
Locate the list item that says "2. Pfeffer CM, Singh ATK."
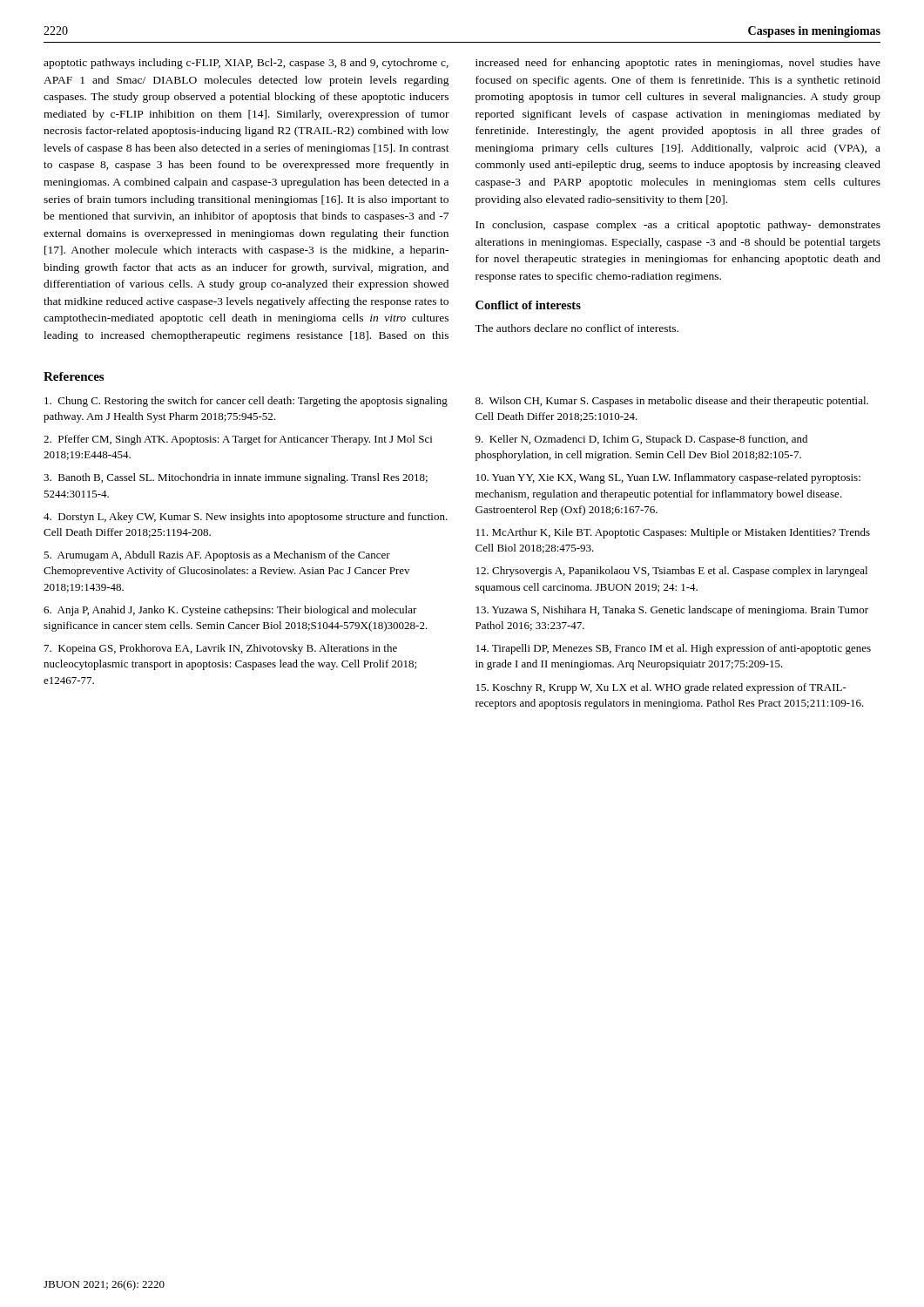tap(238, 447)
